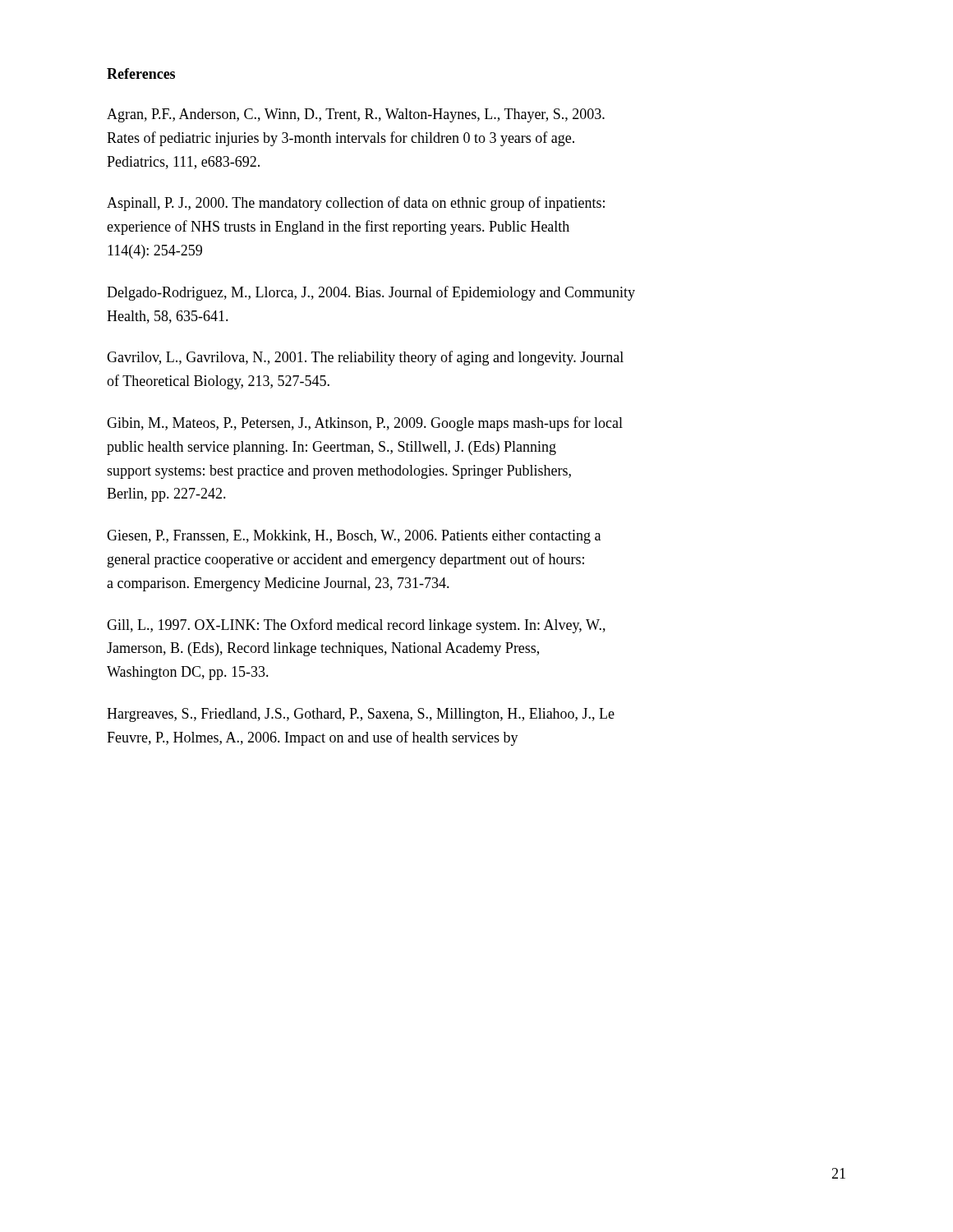Point to the block beginning "Giesen, P., Franssen, E., Mokkink, H.,"
This screenshot has height=1232, width=953.
476,560
